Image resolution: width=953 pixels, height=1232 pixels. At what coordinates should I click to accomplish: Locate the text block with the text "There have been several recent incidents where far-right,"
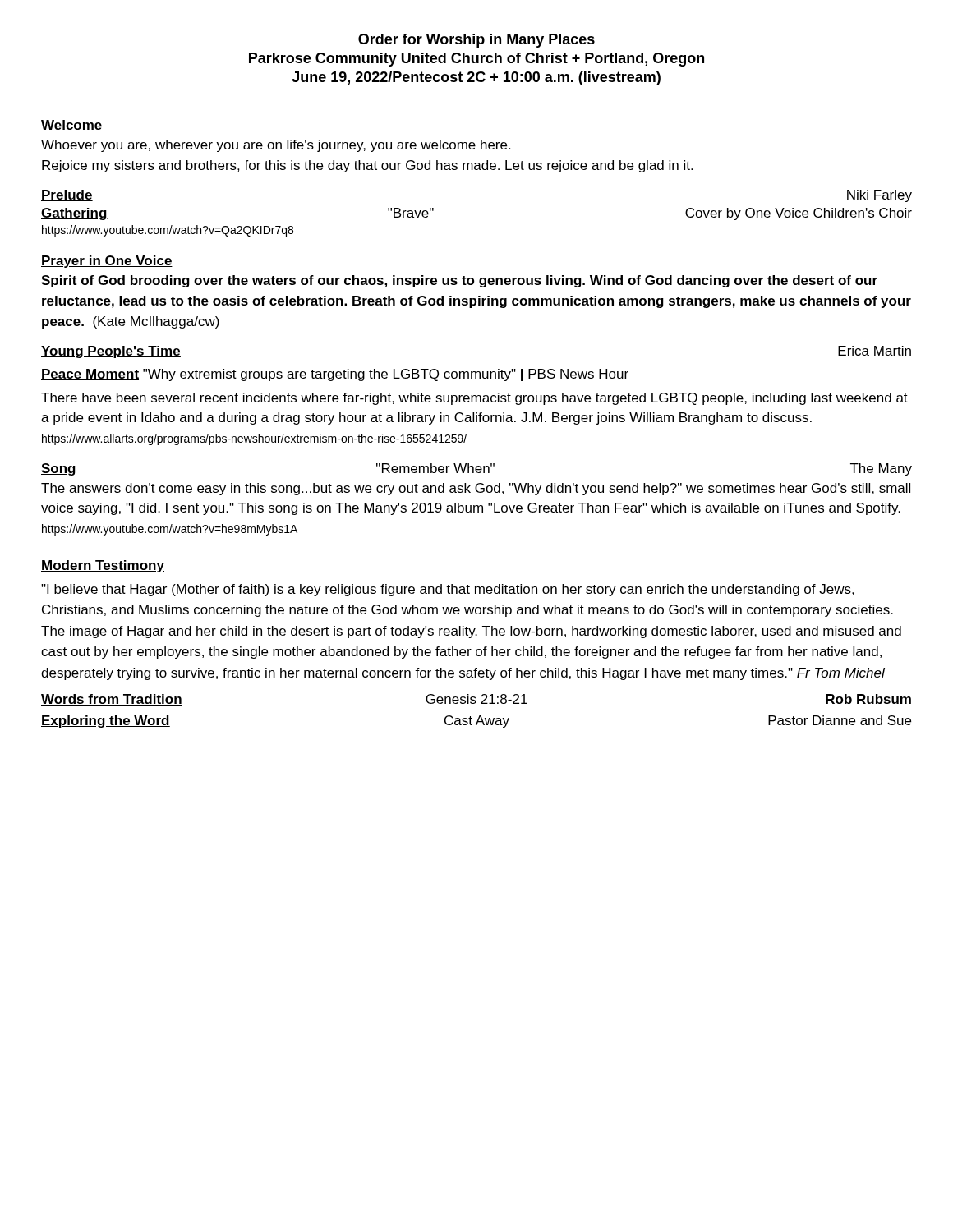[474, 418]
